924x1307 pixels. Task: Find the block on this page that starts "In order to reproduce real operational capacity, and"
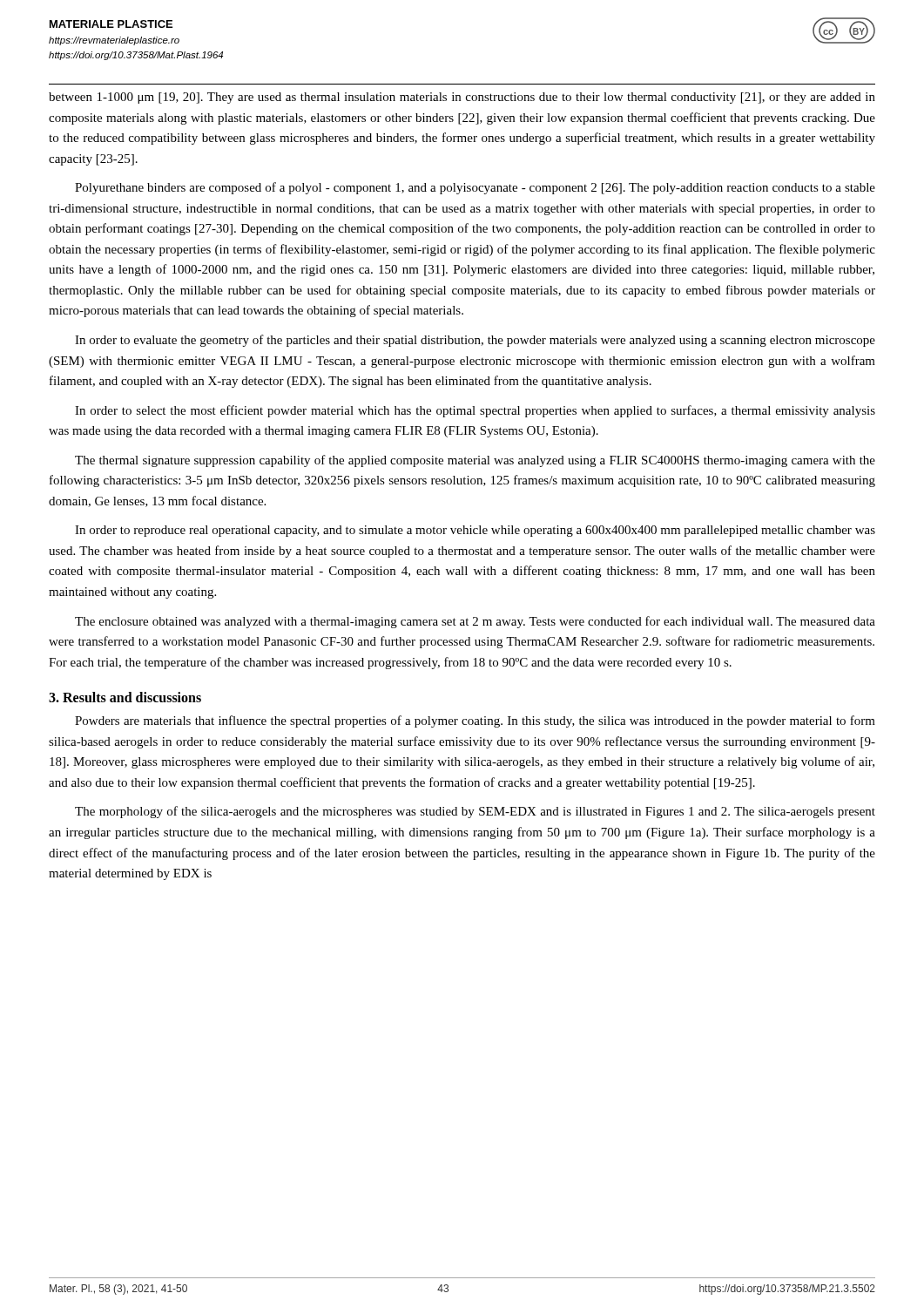tap(462, 562)
